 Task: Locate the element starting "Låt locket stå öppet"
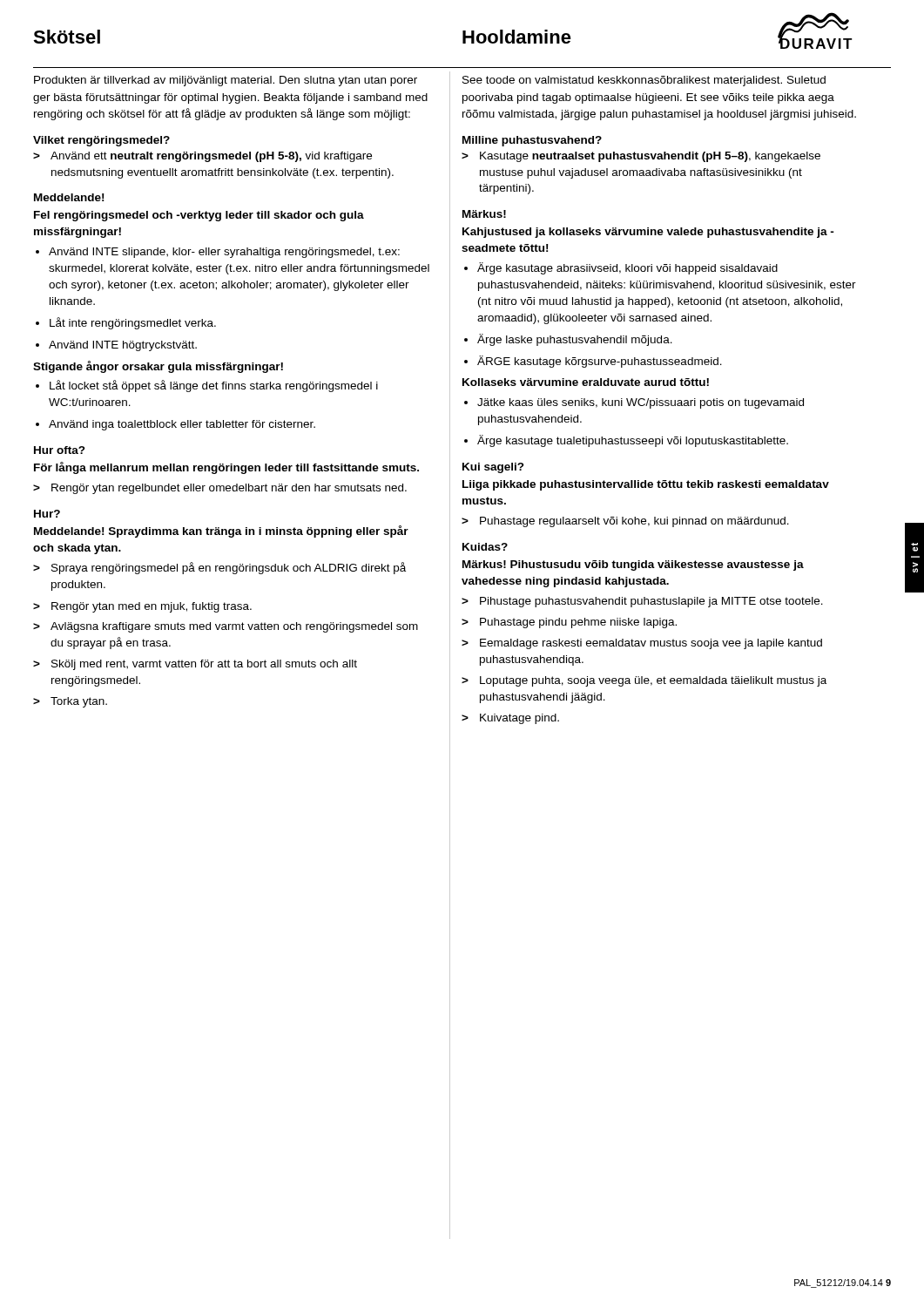point(233,395)
